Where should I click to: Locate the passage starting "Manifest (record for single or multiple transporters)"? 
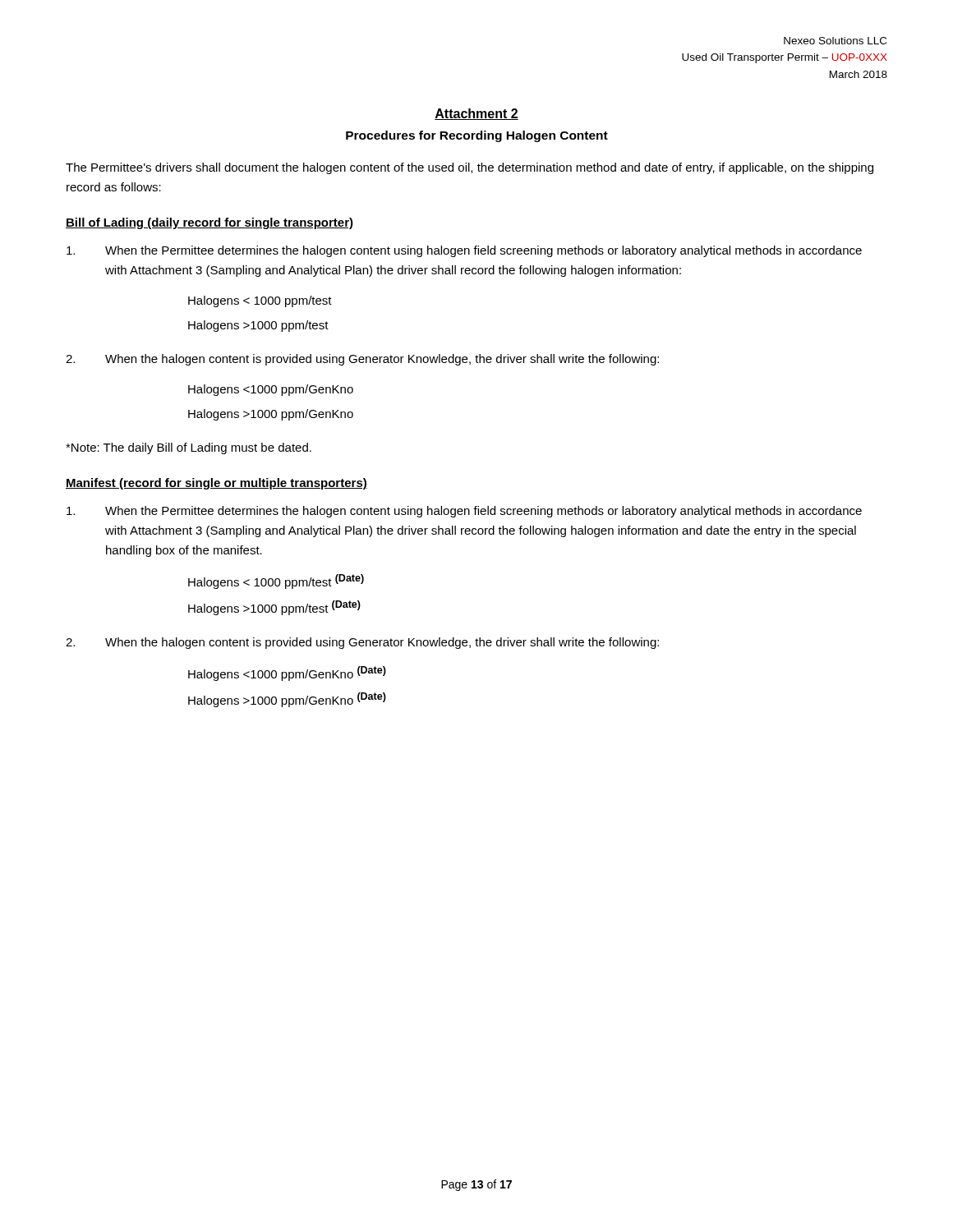pyautogui.click(x=216, y=483)
